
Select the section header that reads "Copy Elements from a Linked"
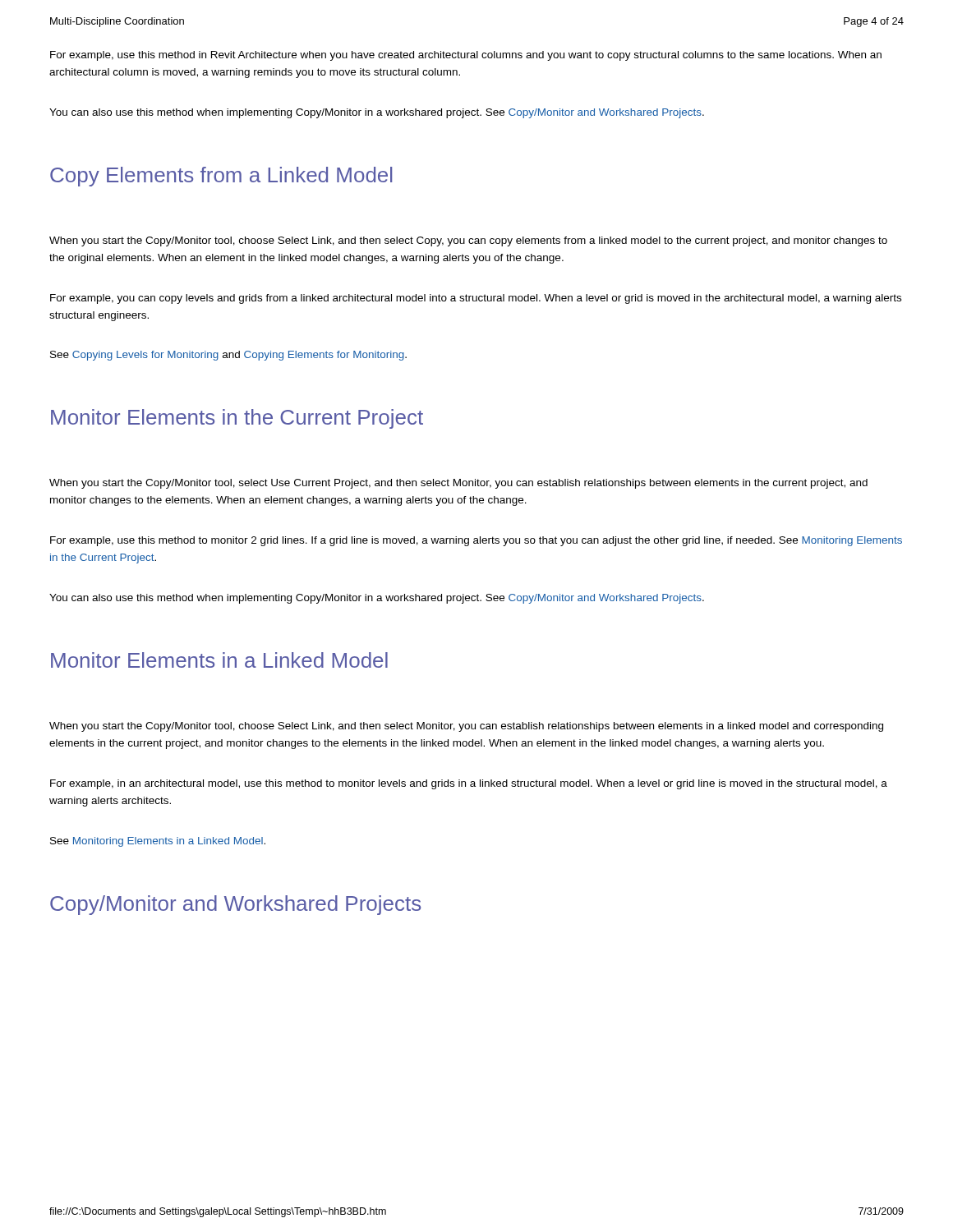tap(221, 177)
